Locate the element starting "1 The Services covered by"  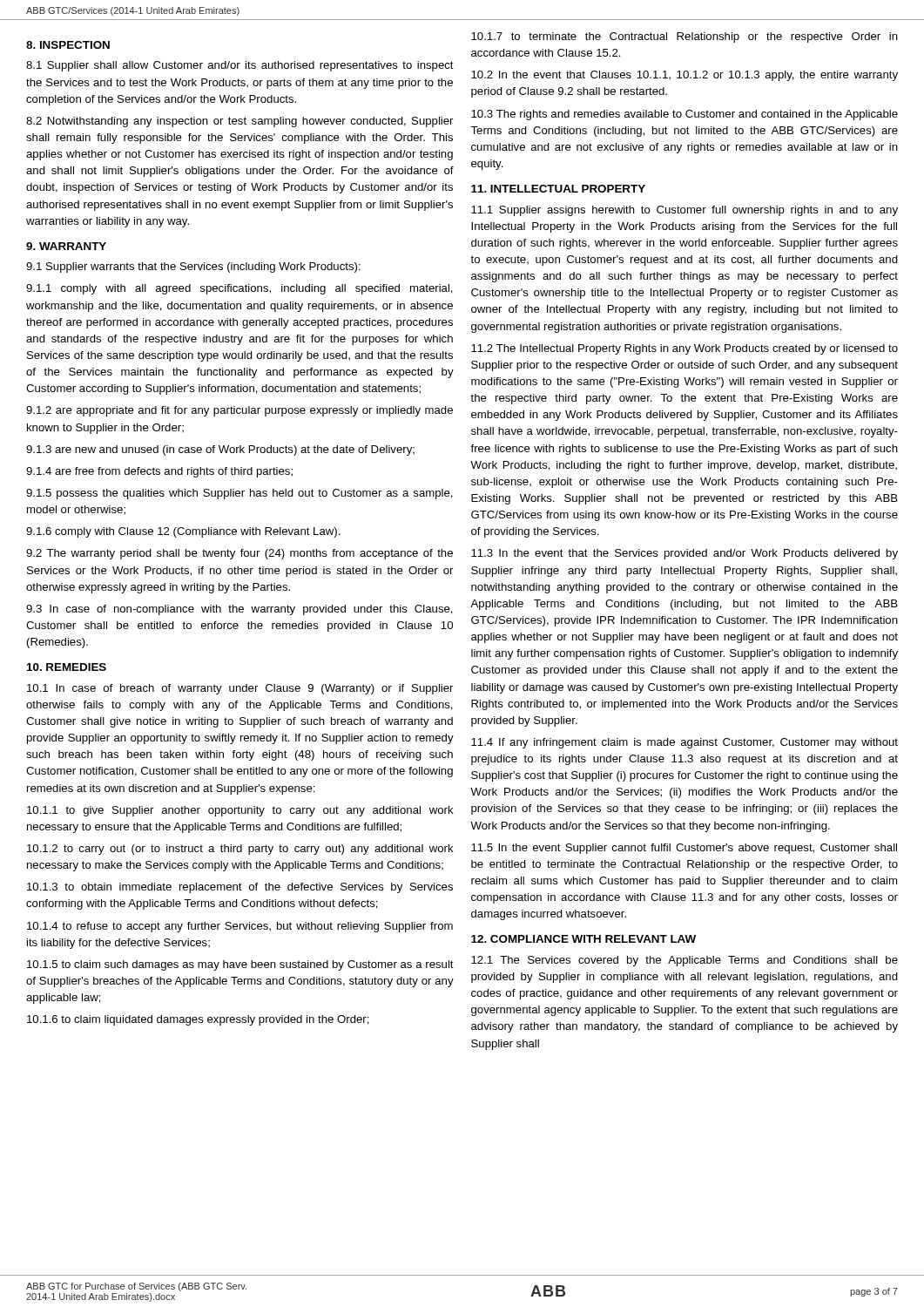click(x=684, y=1001)
